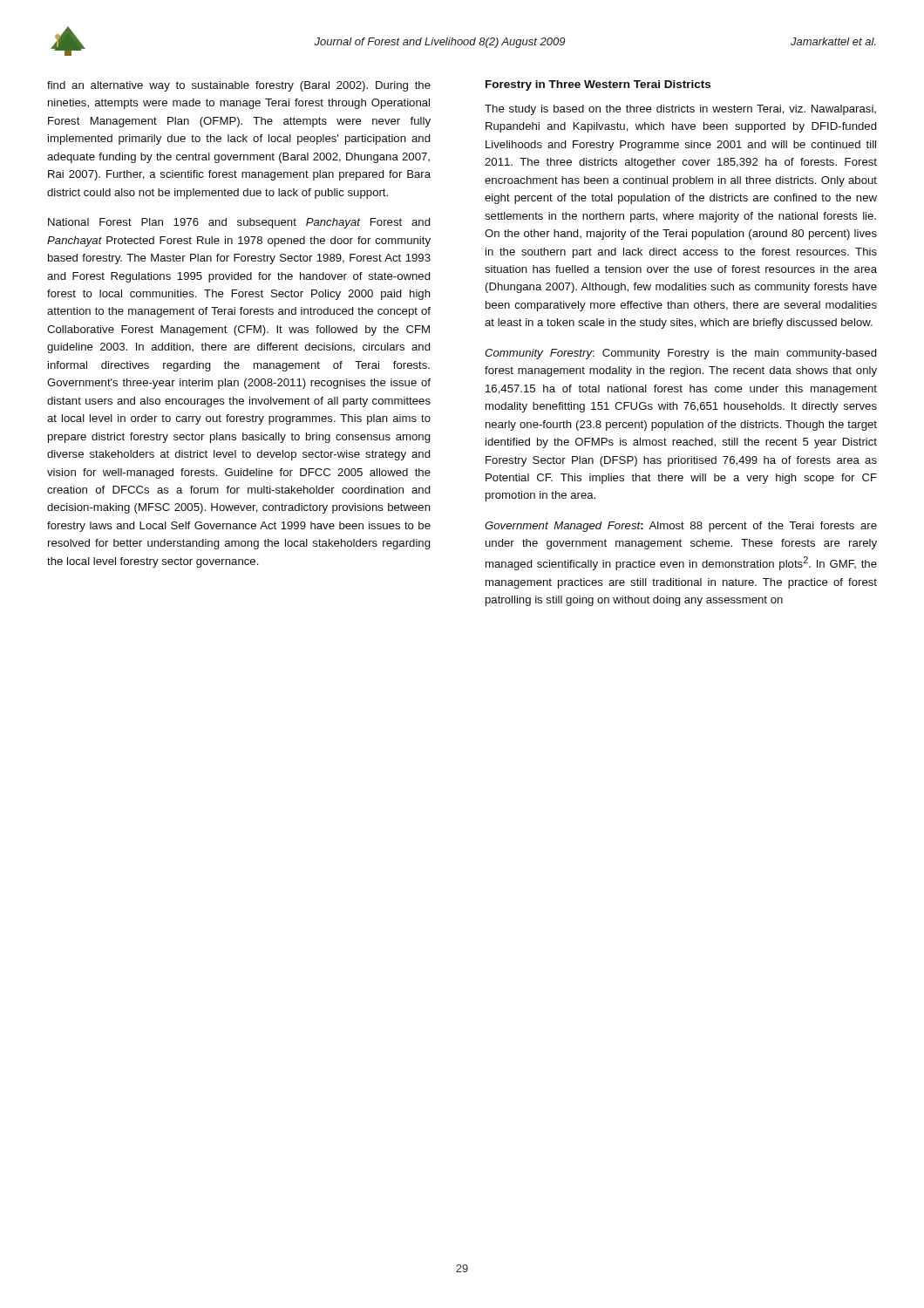Find the text block with the text "Community Forestry: Community Forestry is the main community-based"

681,424
